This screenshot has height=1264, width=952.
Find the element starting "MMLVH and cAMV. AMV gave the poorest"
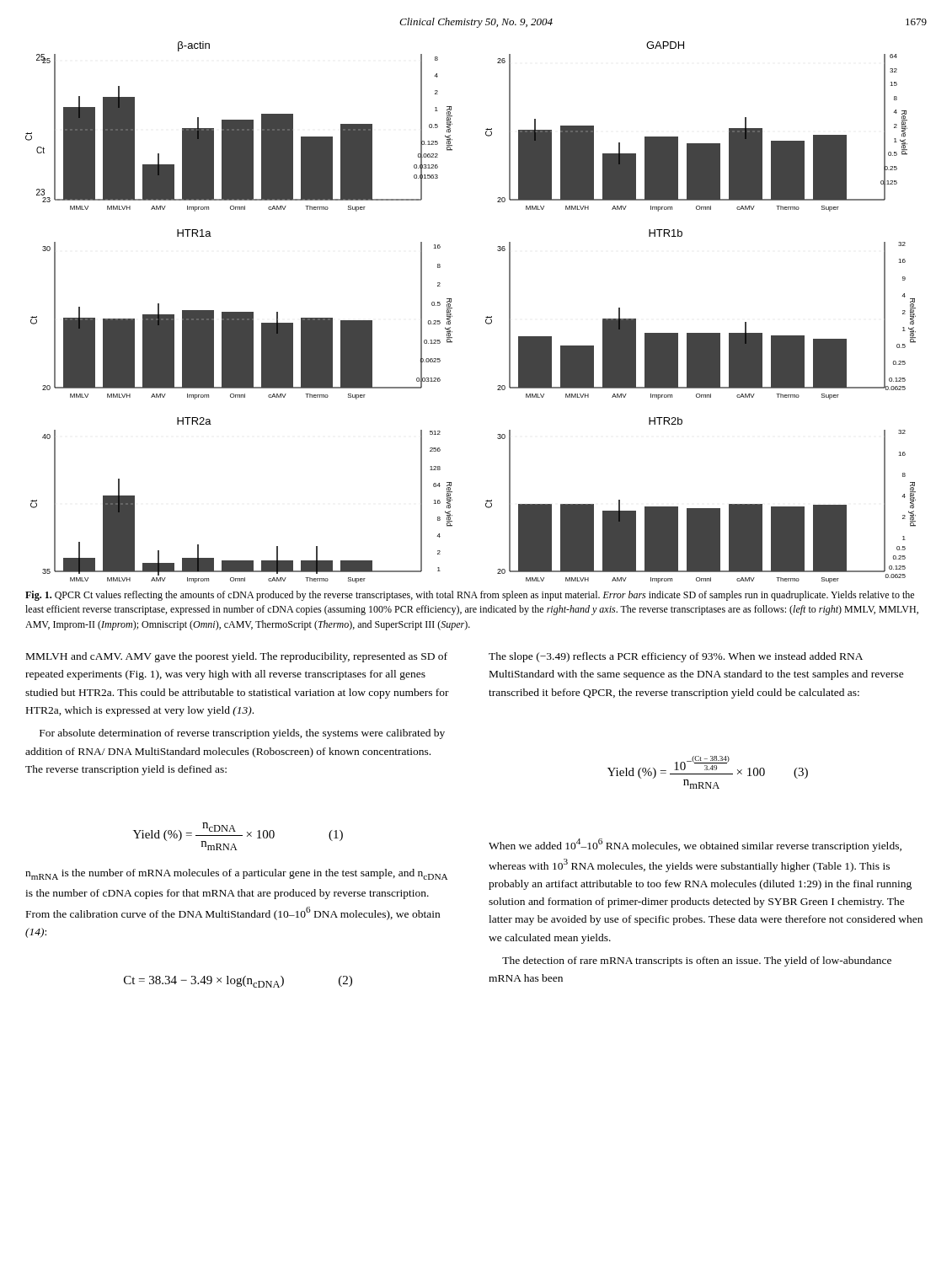click(x=238, y=713)
